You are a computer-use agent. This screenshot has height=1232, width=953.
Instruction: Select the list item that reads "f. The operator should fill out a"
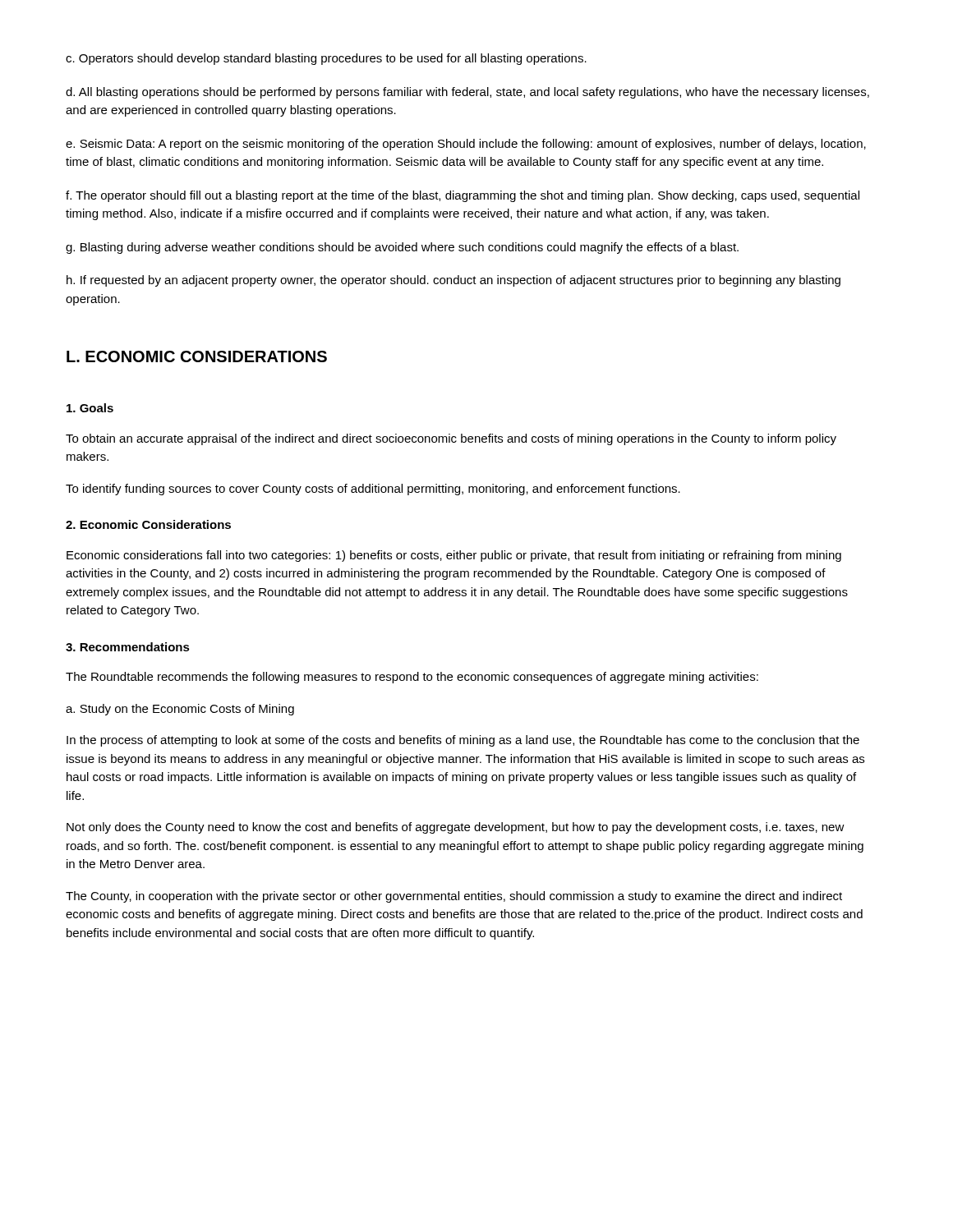(463, 204)
